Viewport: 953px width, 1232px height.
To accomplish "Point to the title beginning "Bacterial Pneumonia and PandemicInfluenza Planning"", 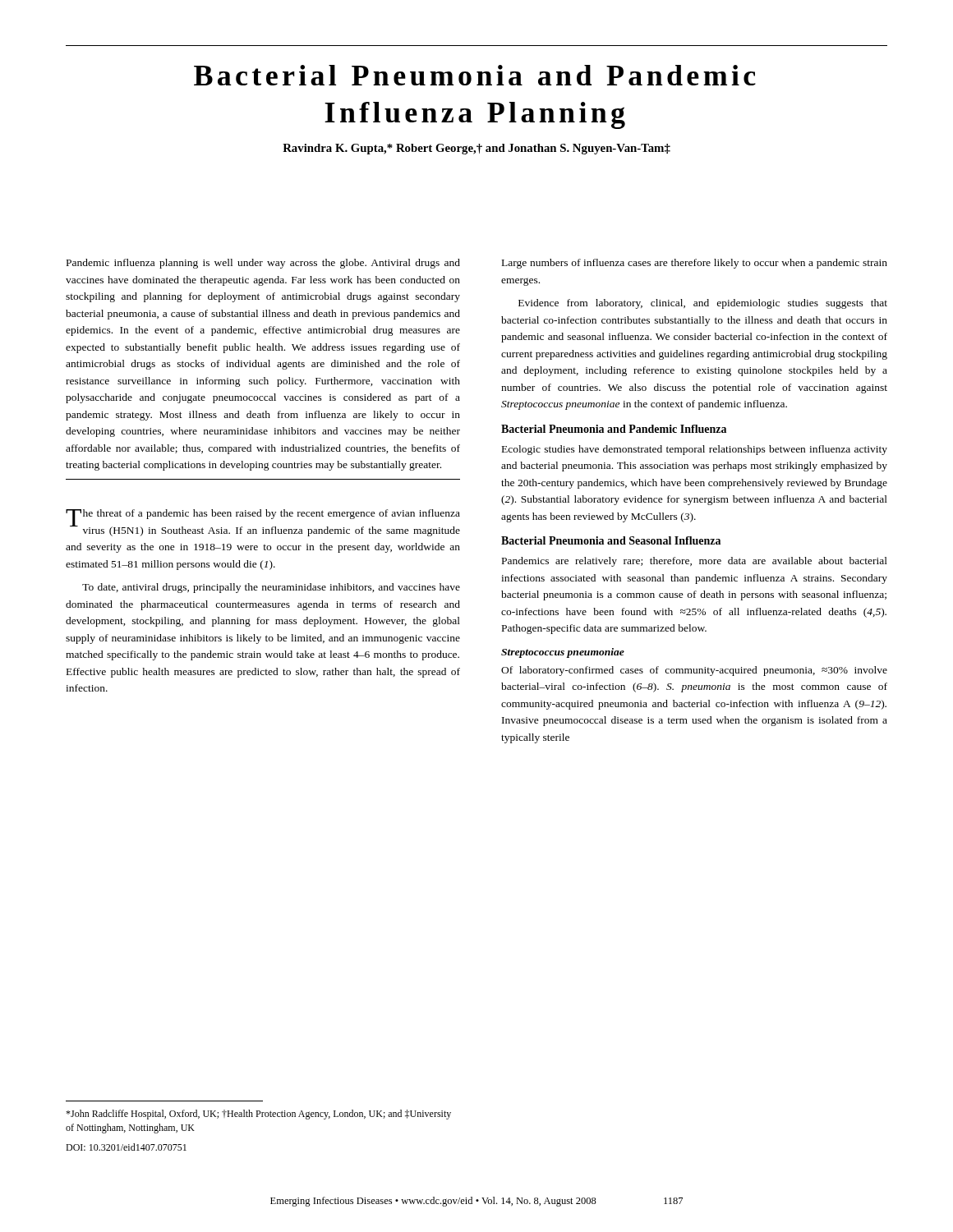I will 476,106.
